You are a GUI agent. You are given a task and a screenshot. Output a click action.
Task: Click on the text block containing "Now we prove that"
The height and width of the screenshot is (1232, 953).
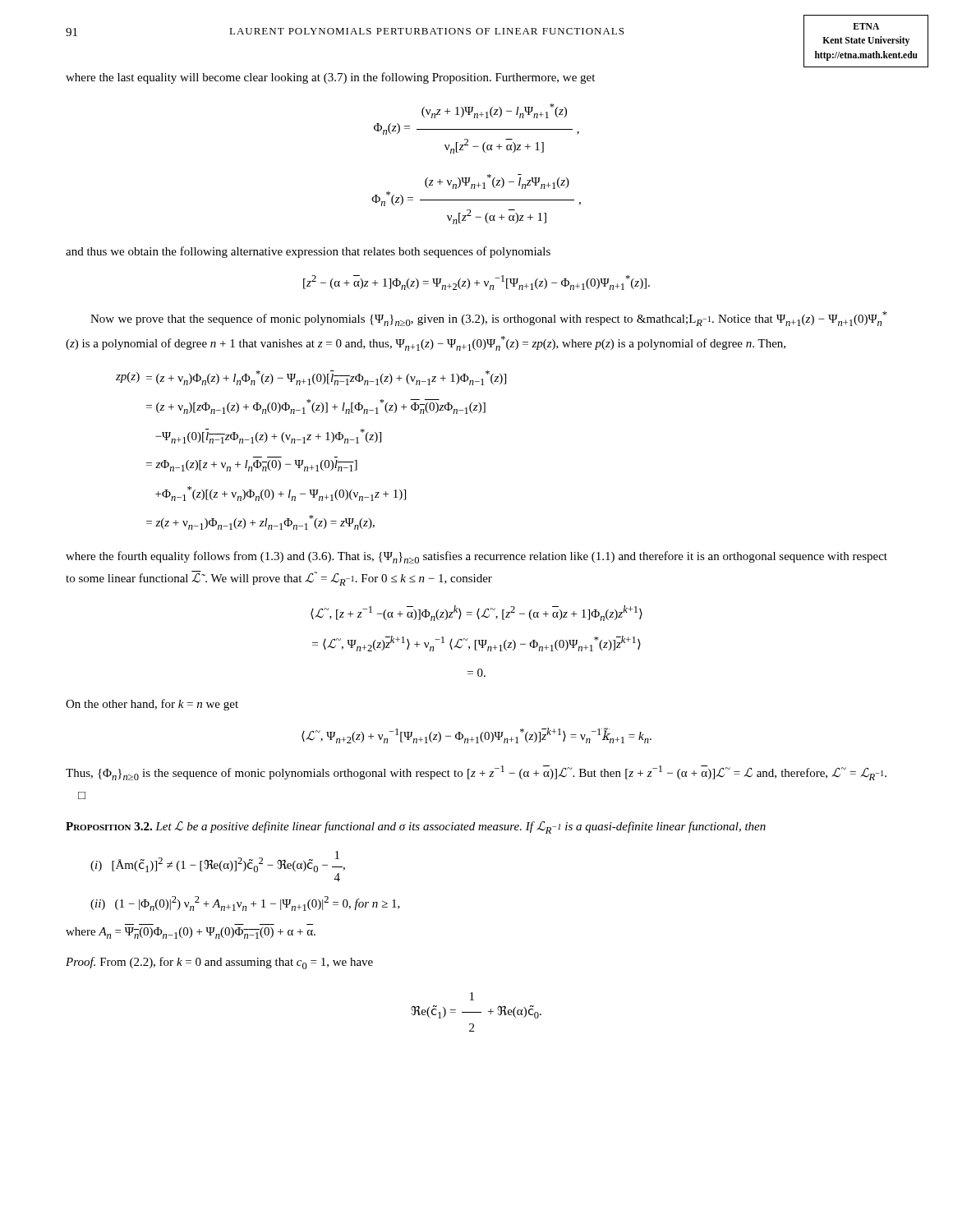point(476,331)
